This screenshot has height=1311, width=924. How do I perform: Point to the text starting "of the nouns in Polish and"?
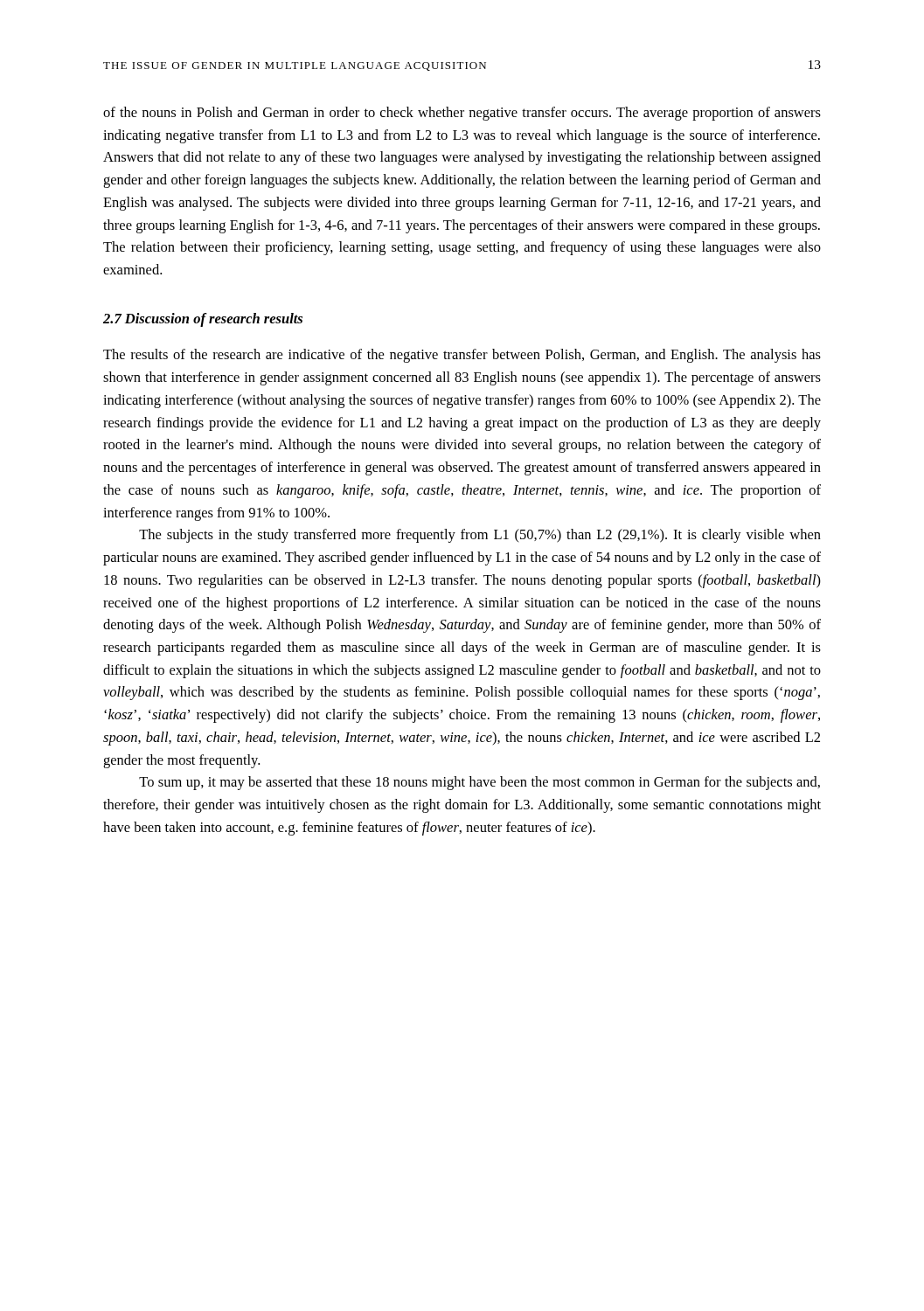pos(462,191)
